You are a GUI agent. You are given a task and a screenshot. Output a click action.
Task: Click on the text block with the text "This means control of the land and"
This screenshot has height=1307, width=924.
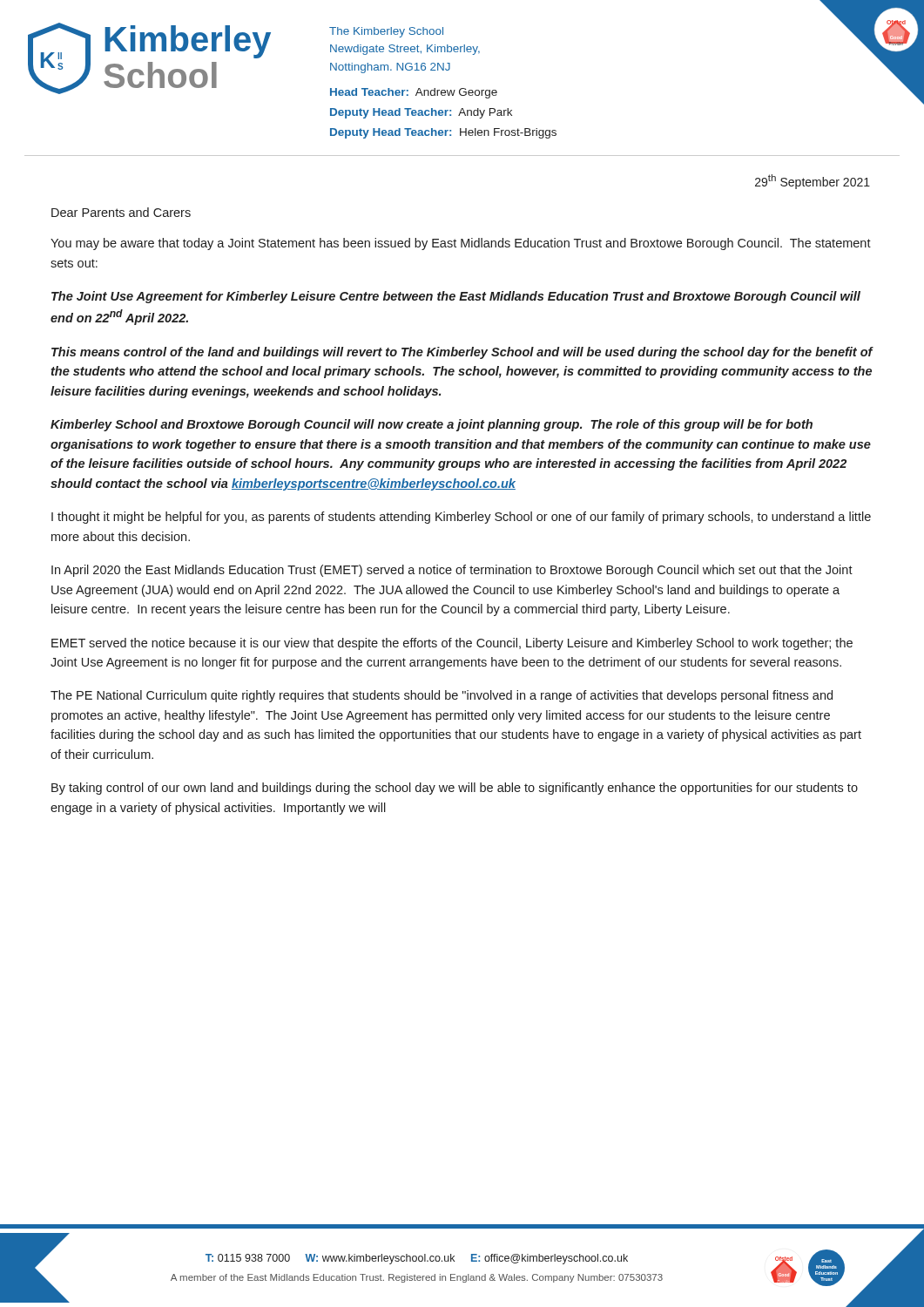click(461, 372)
